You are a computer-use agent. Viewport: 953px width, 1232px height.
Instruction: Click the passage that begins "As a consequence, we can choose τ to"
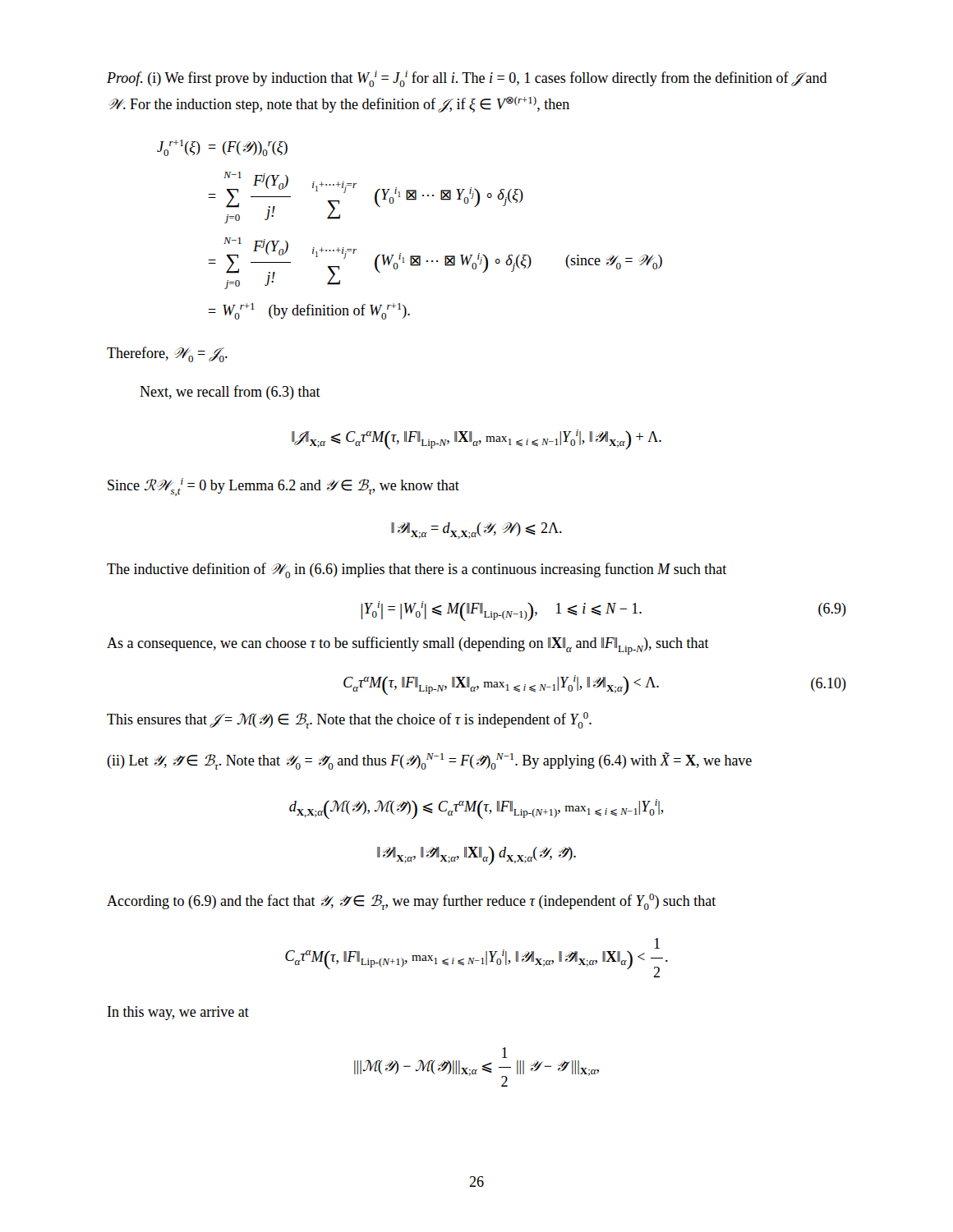pos(408,645)
